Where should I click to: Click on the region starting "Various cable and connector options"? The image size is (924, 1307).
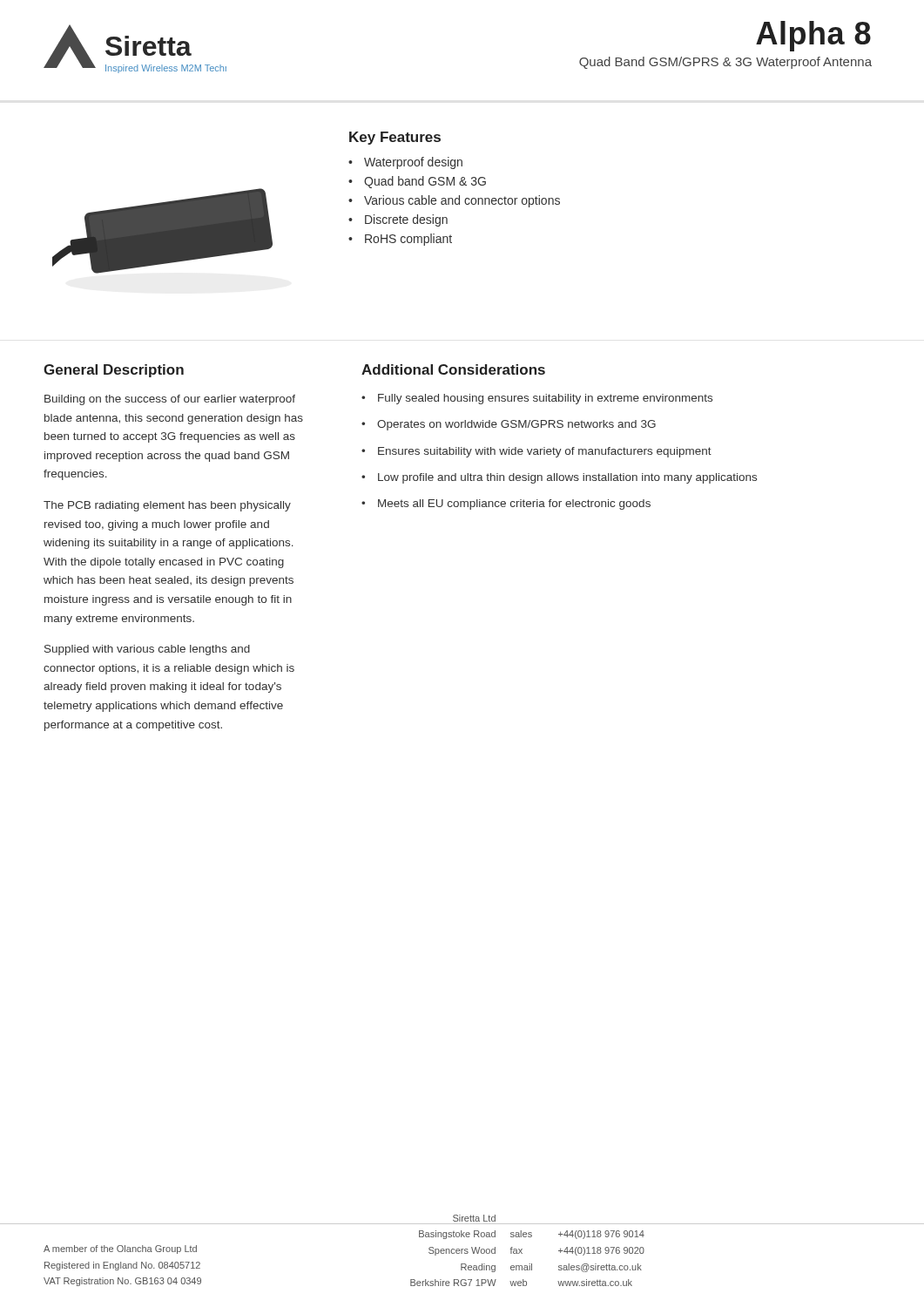(x=462, y=200)
